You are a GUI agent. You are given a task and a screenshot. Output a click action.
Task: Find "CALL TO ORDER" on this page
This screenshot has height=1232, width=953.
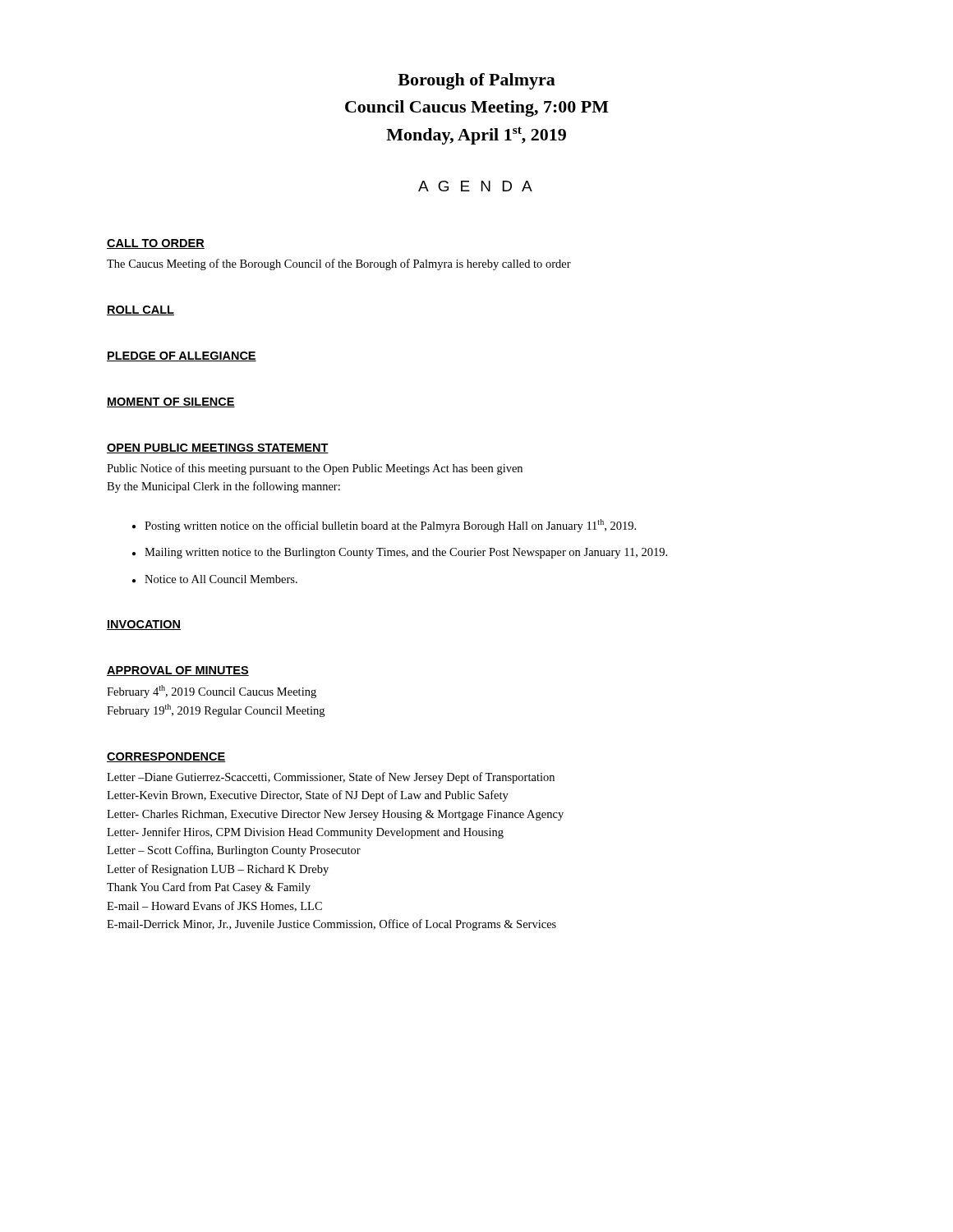pyautogui.click(x=156, y=243)
